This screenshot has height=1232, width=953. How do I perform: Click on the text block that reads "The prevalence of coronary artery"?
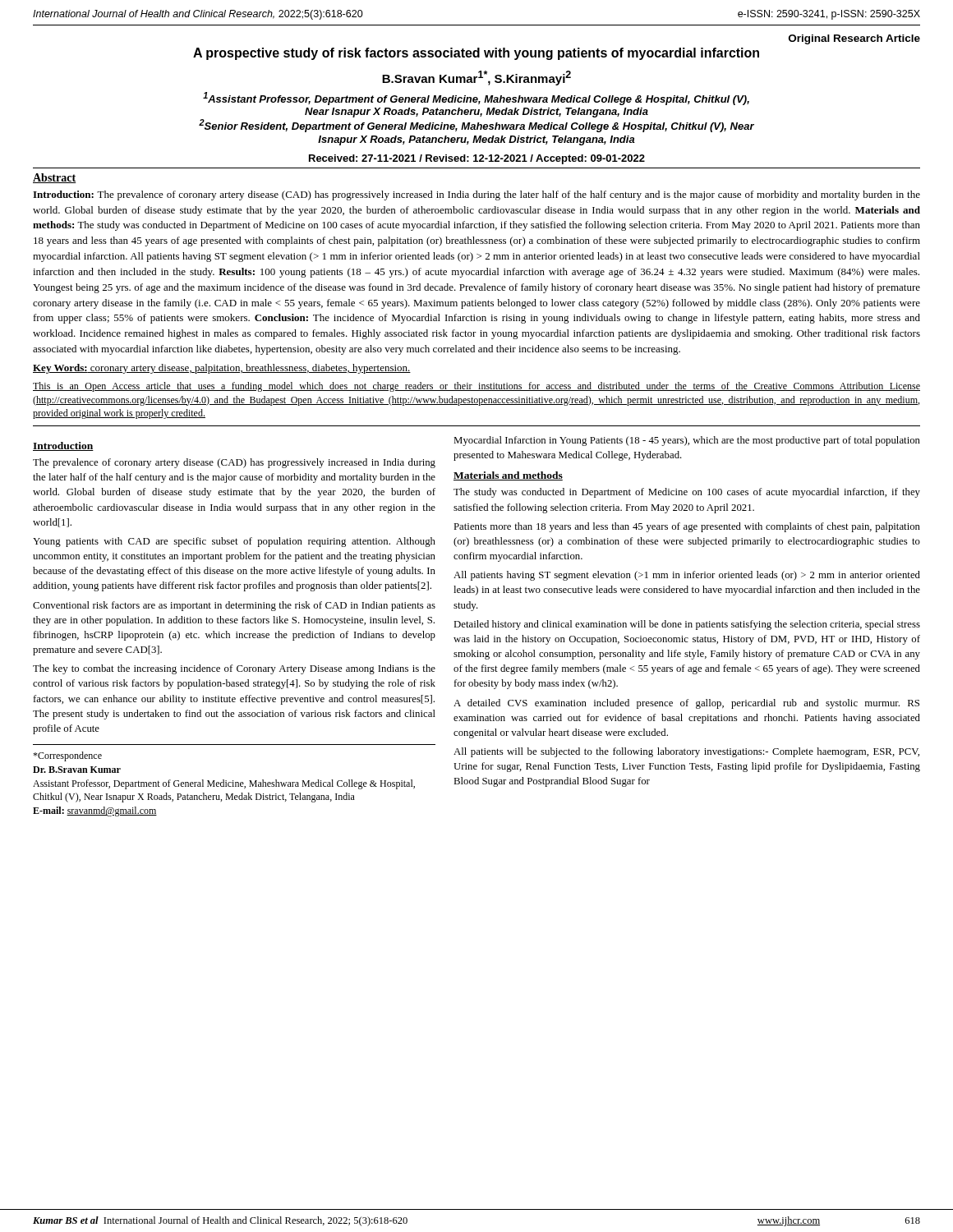pos(234,595)
